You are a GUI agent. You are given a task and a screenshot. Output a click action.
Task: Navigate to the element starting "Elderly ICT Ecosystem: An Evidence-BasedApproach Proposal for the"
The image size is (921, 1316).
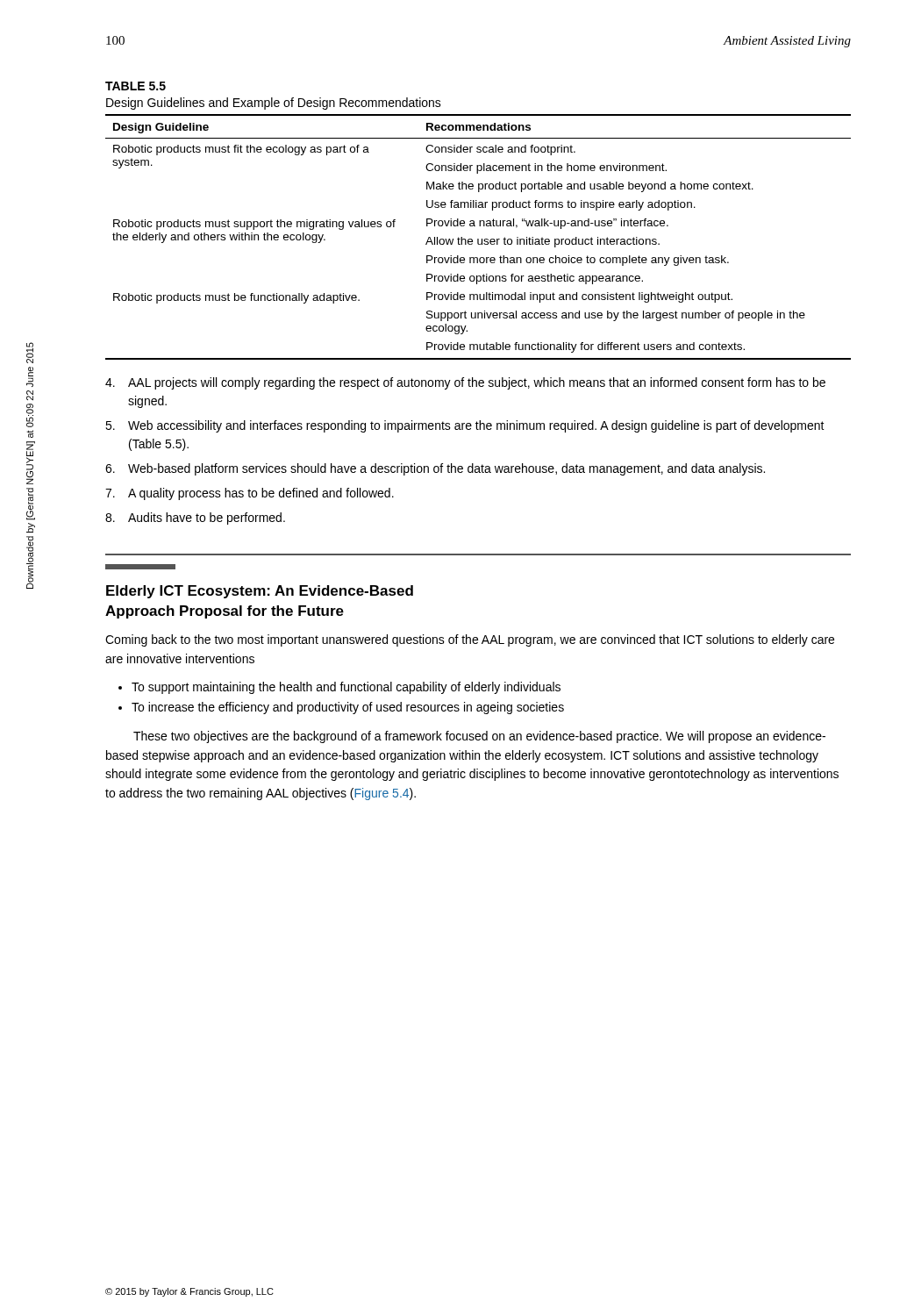click(x=260, y=592)
